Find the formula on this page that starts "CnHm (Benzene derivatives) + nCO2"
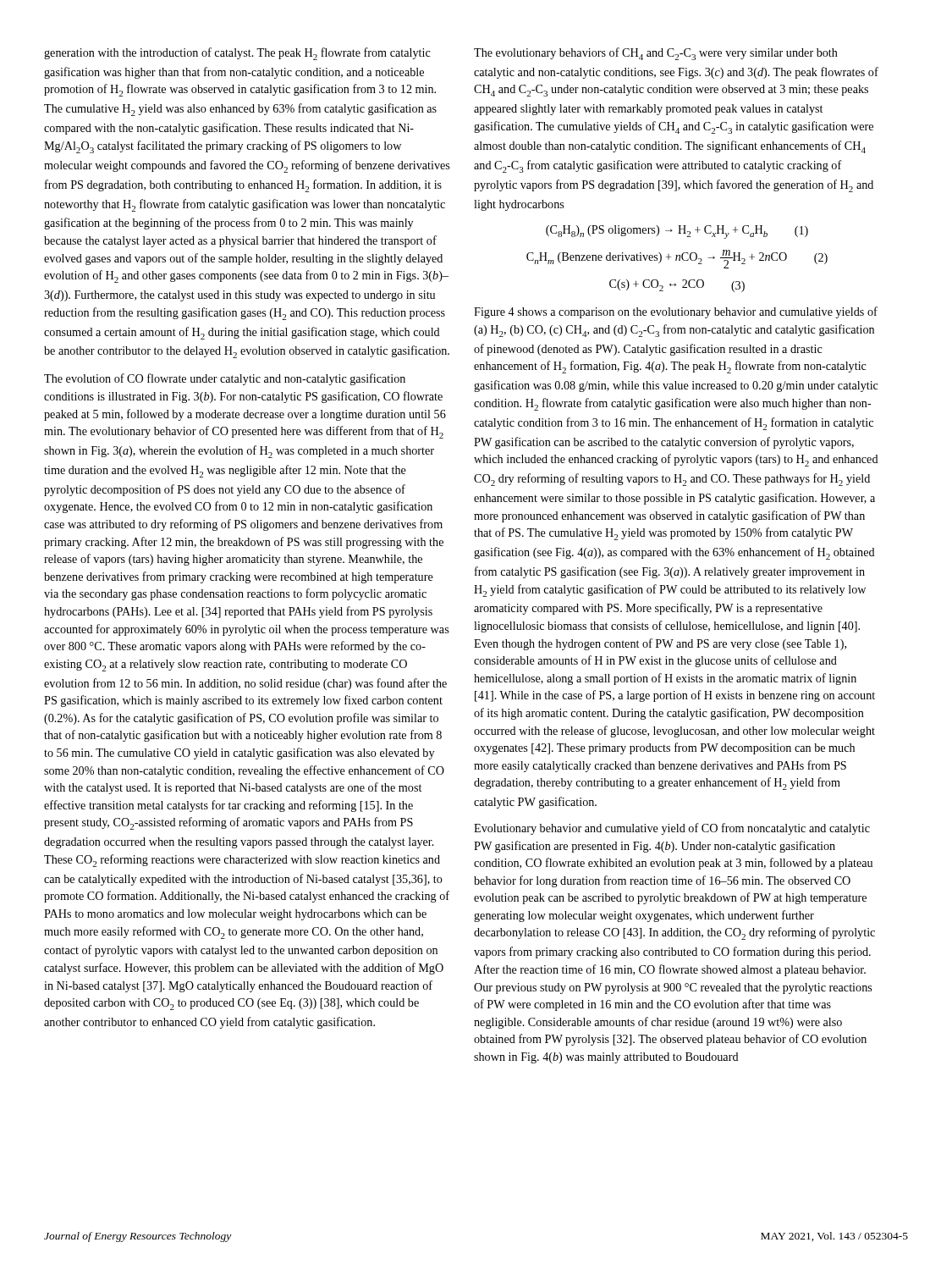 [677, 258]
